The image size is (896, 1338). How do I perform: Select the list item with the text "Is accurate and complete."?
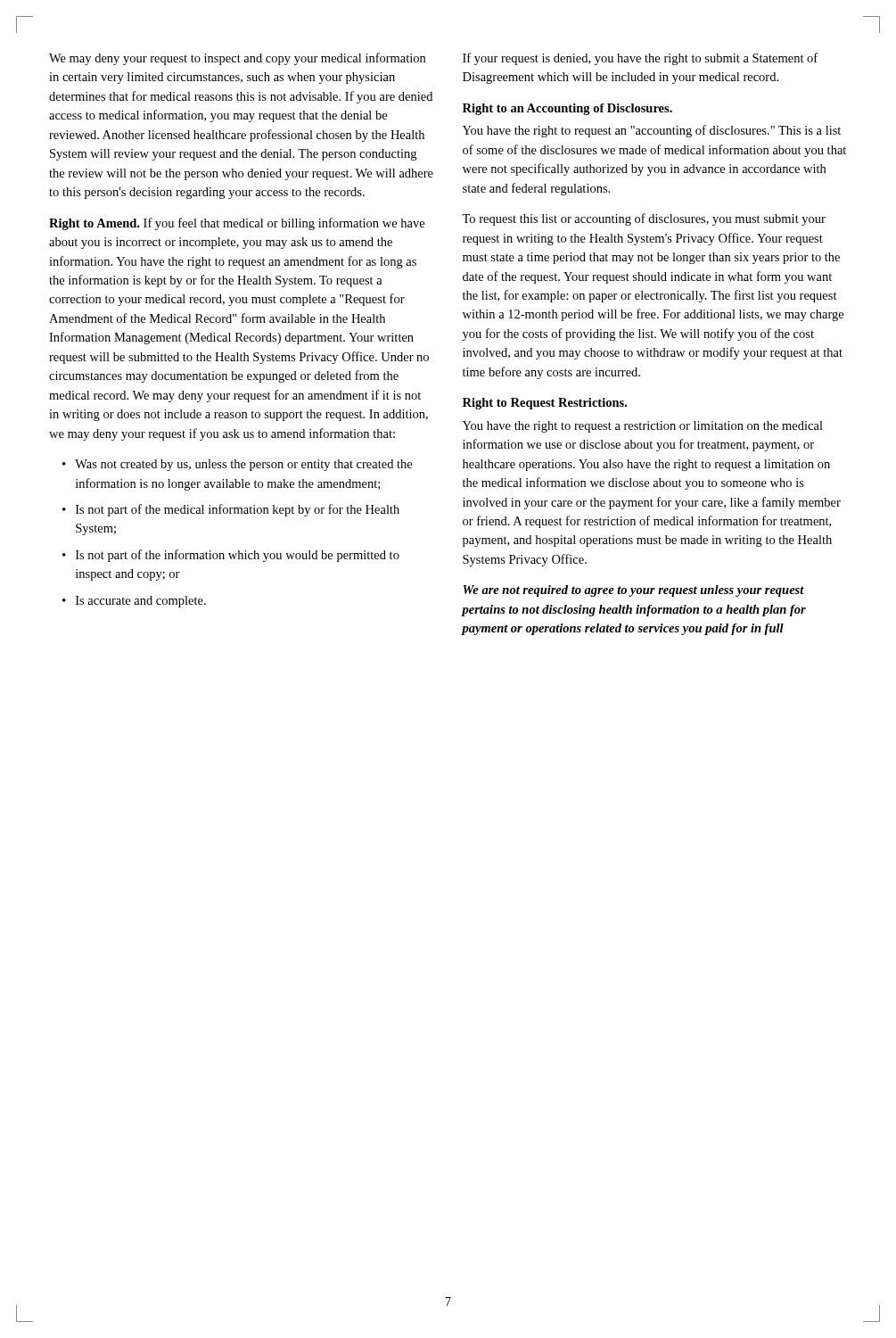(134, 602)
